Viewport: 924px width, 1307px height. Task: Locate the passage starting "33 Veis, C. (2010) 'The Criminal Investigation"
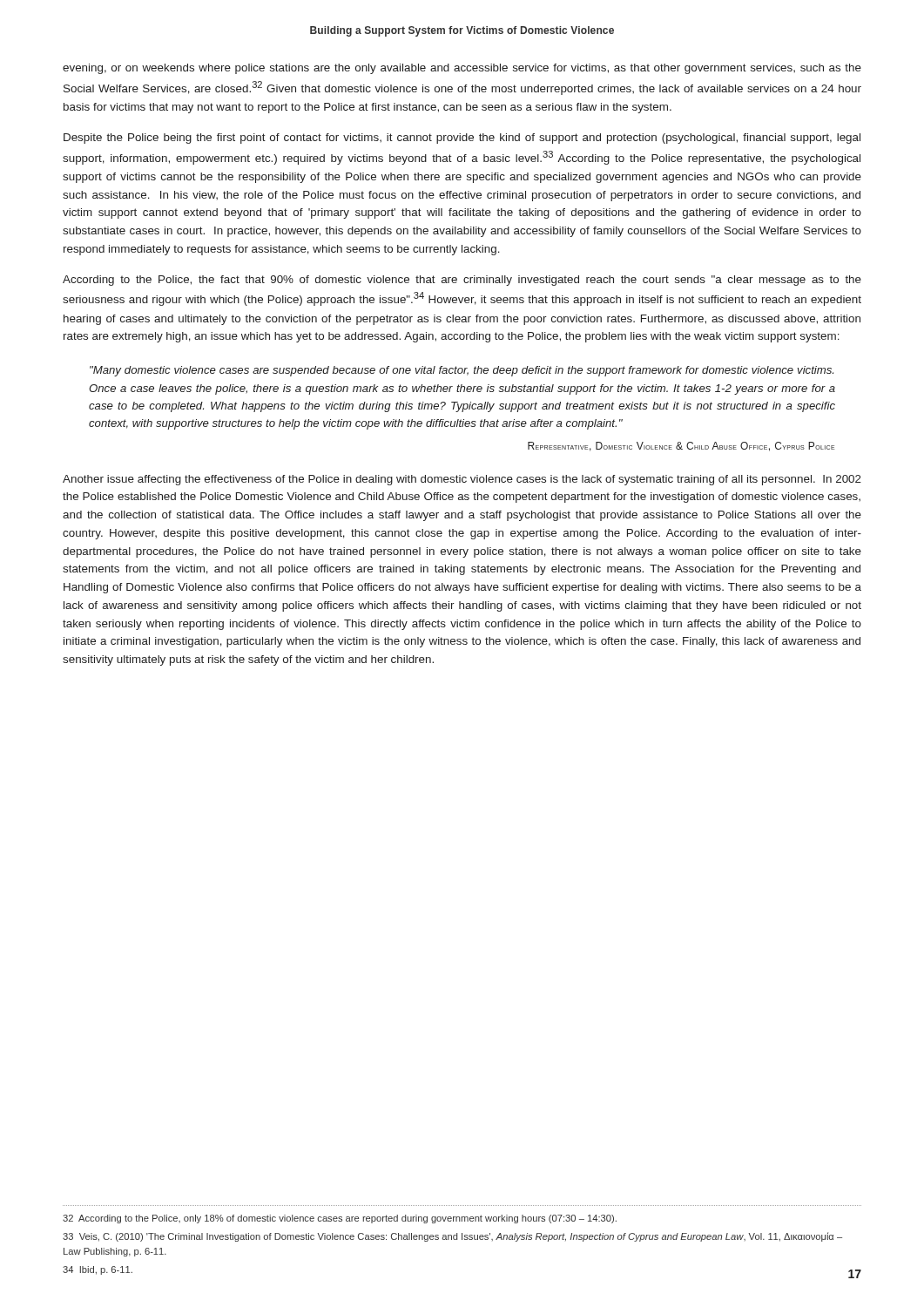tap(453, 1244)
